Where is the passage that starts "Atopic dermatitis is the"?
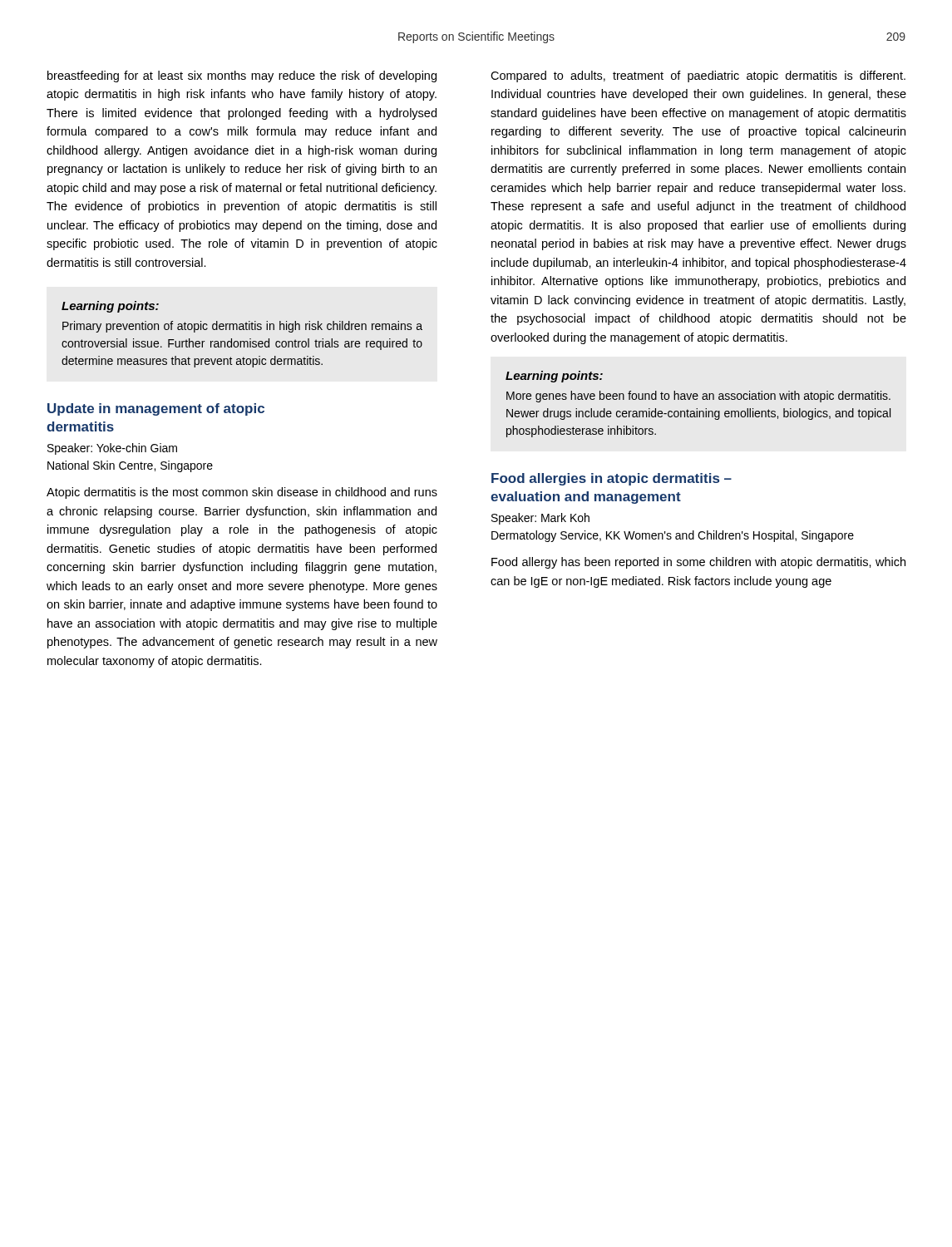This screenshot has width=952, height=1247. tap(242, 576)
